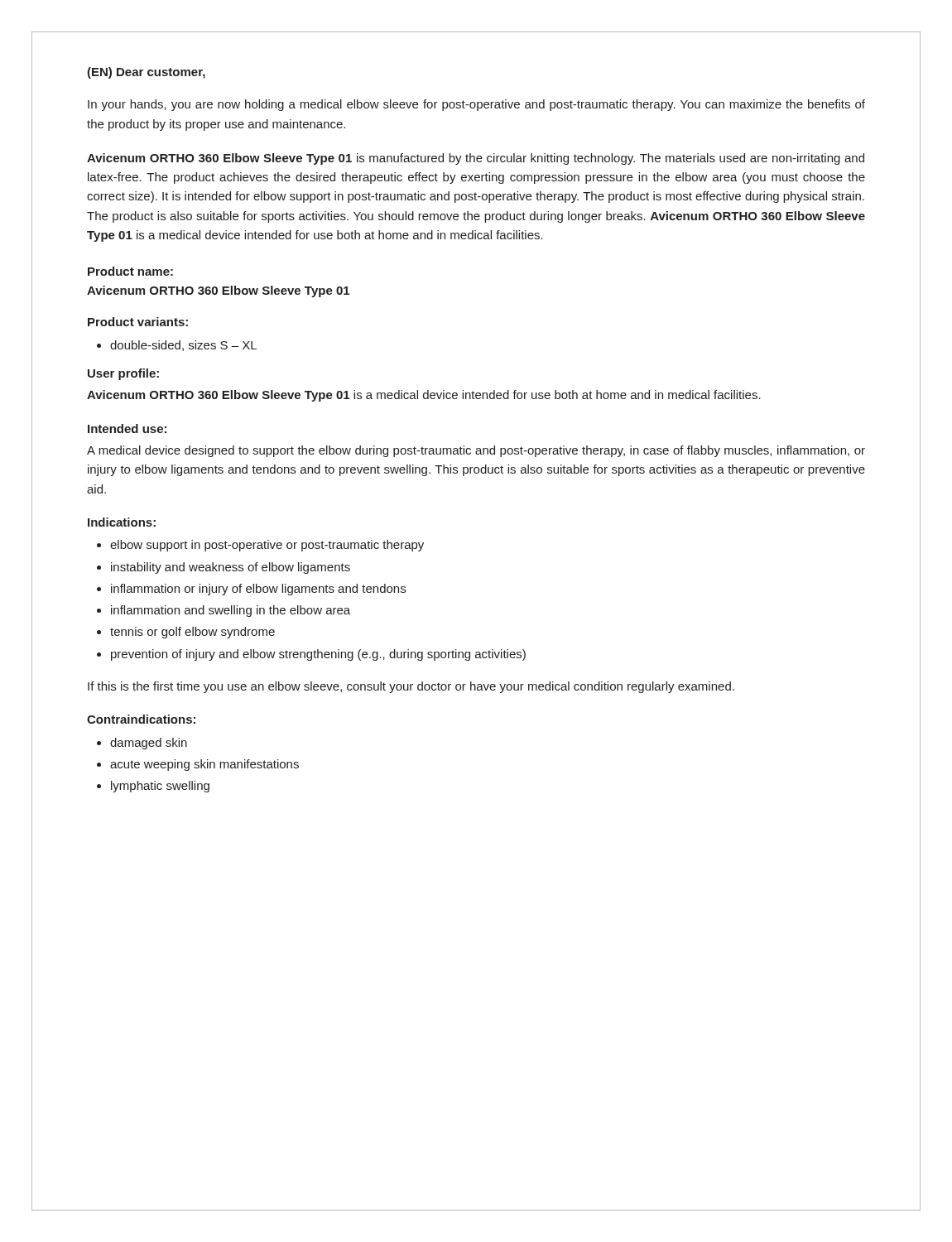Find "Product variants:" on this page
This screenshot has height=1242, width=952.
[x=138, y=322]
